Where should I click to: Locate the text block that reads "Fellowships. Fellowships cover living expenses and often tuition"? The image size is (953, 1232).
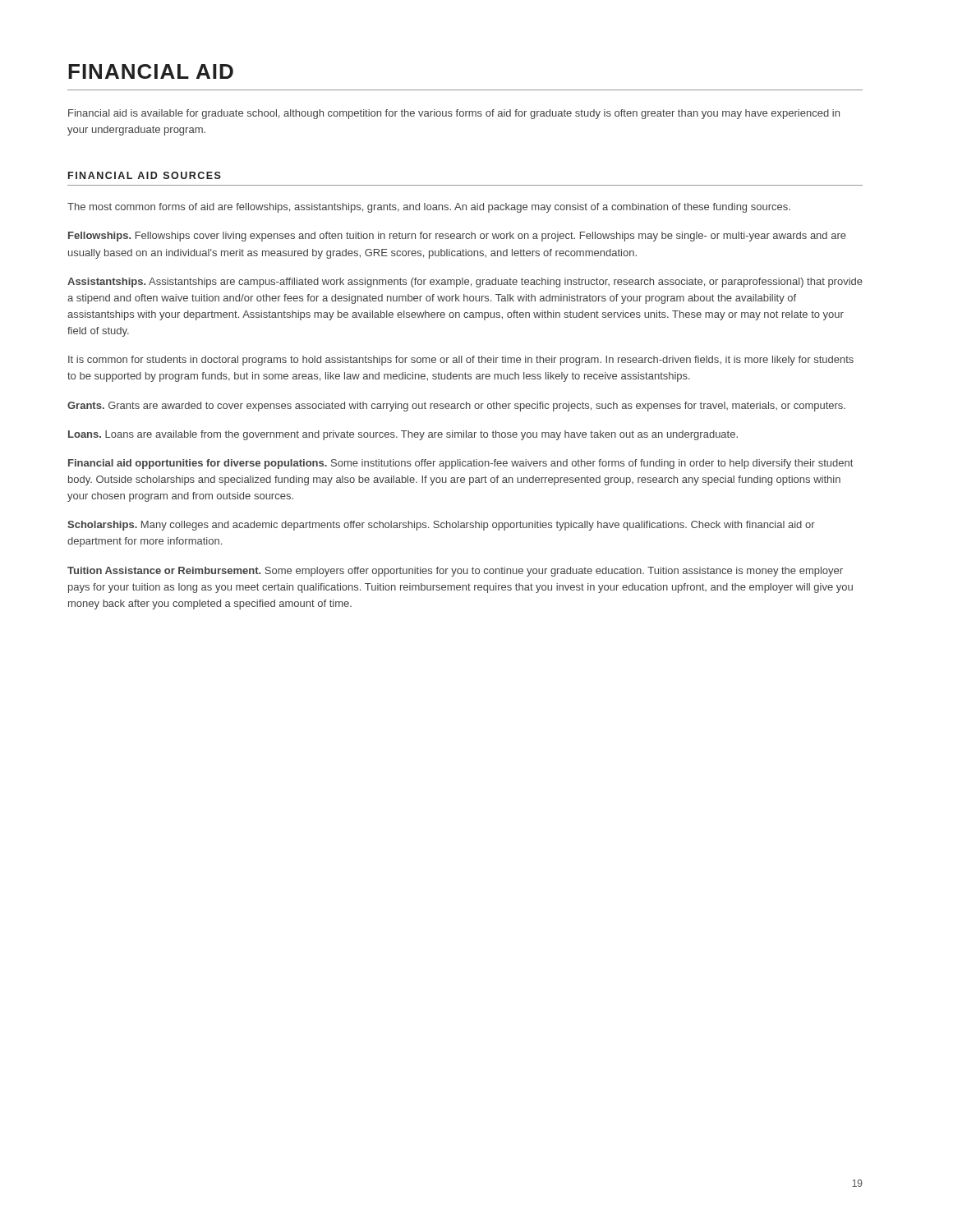tap(457, 244)
